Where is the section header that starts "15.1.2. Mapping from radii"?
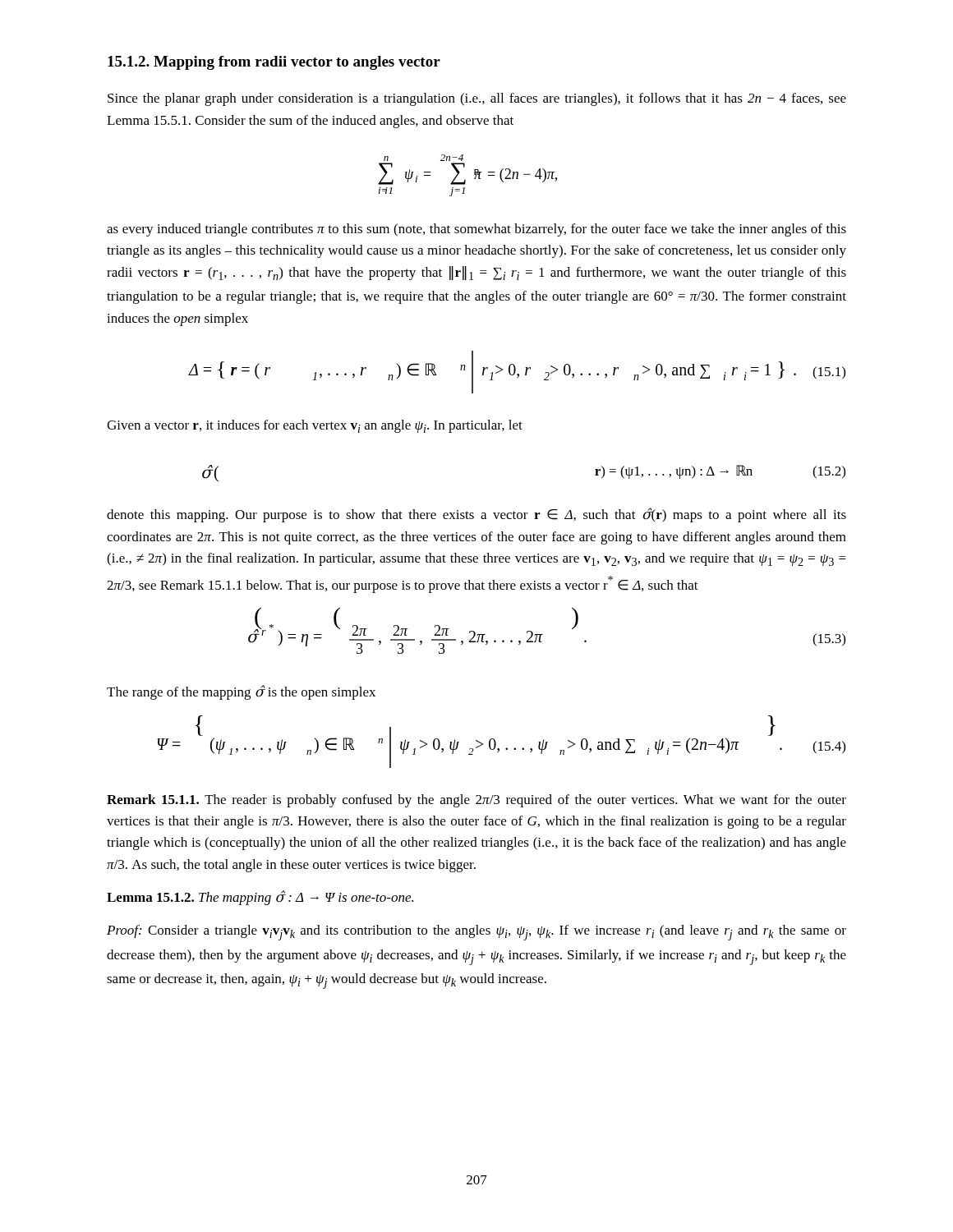This screenshot has height=1232, width=953. coord(274,63)
